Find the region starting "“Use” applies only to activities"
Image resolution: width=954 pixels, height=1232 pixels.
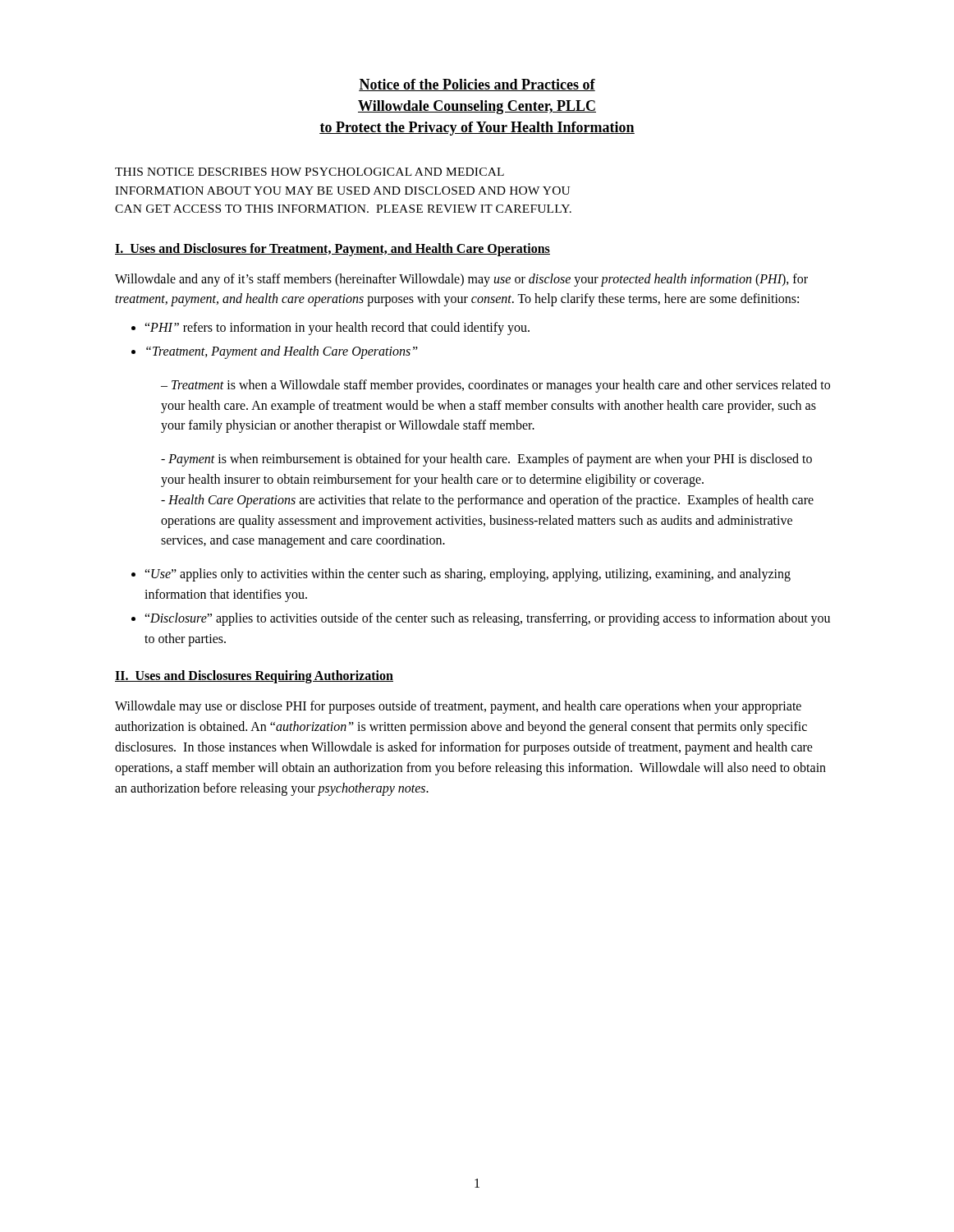[x=468, y=584]
